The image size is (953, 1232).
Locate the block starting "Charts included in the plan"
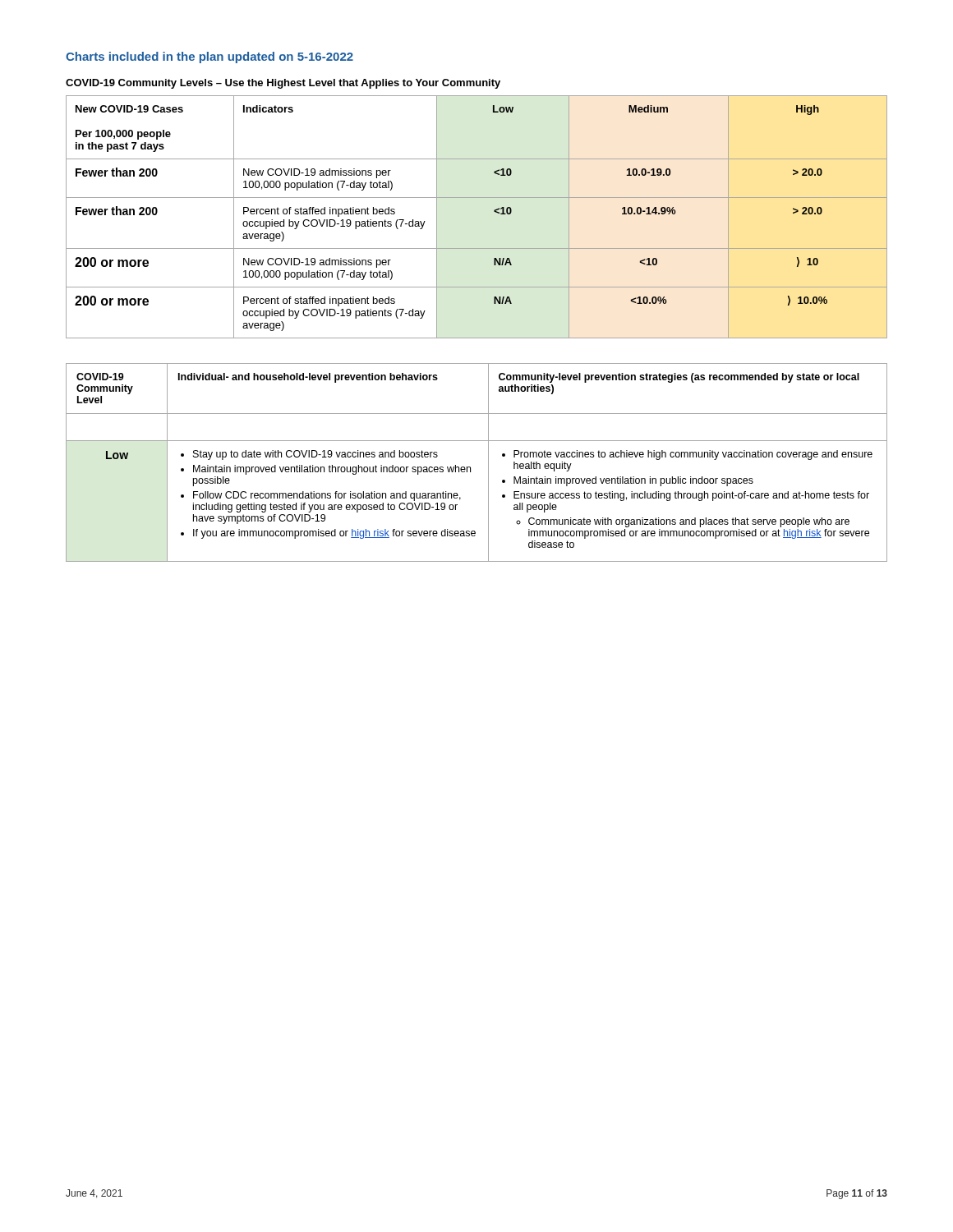click(x=210, y=56)
